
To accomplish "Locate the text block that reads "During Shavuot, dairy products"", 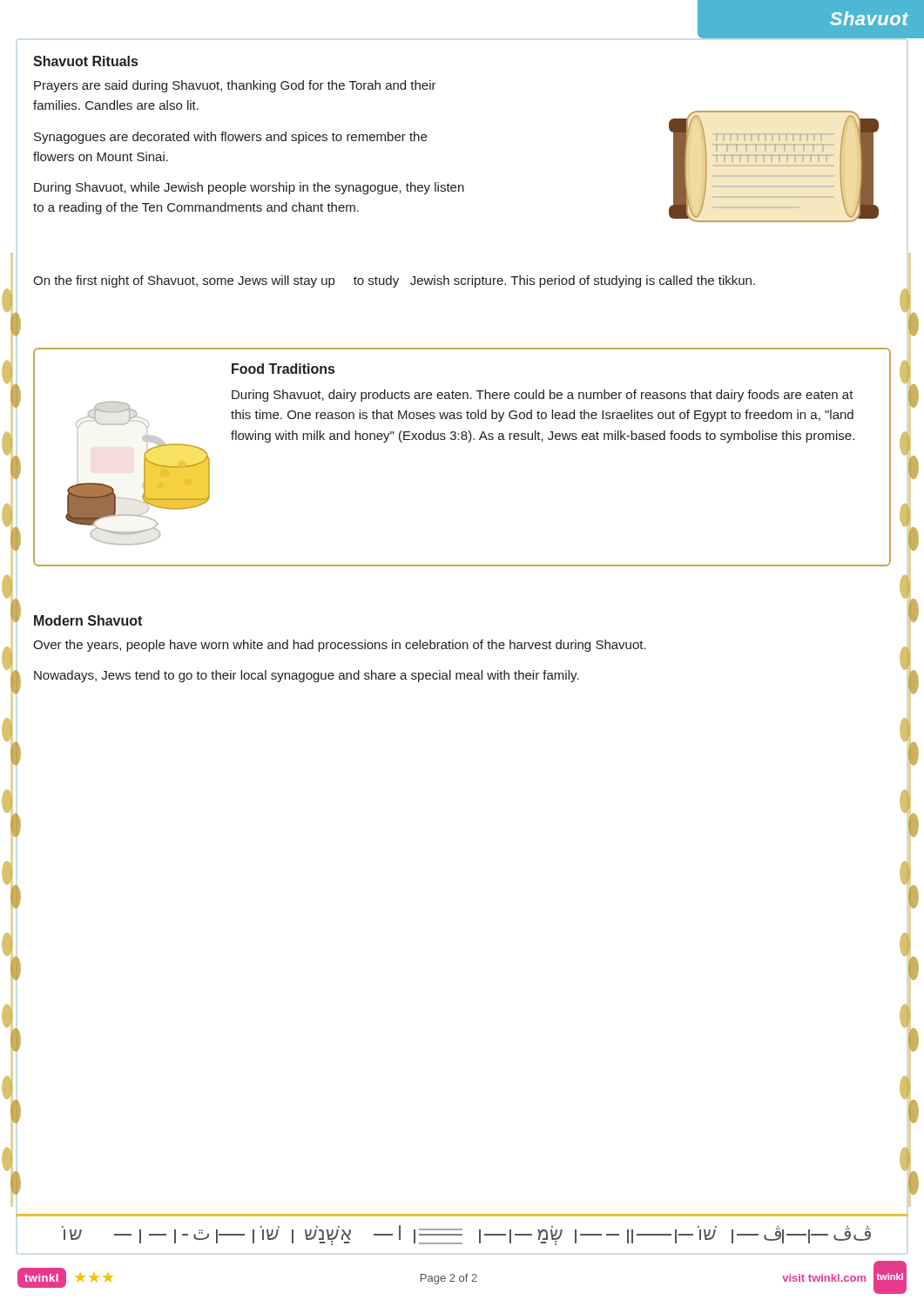I will (553, 415).
